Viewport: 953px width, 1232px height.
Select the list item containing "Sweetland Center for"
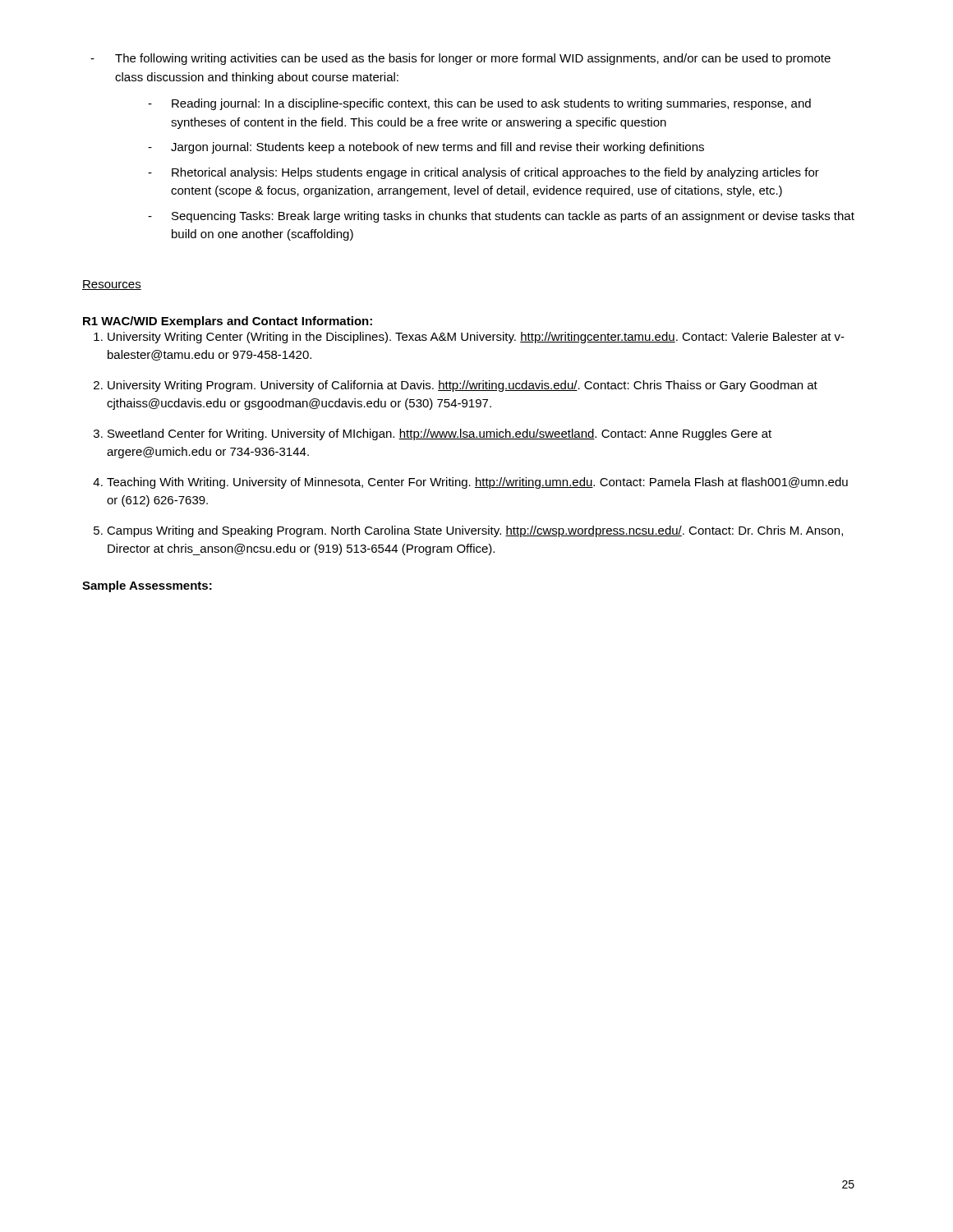(439, 442)
